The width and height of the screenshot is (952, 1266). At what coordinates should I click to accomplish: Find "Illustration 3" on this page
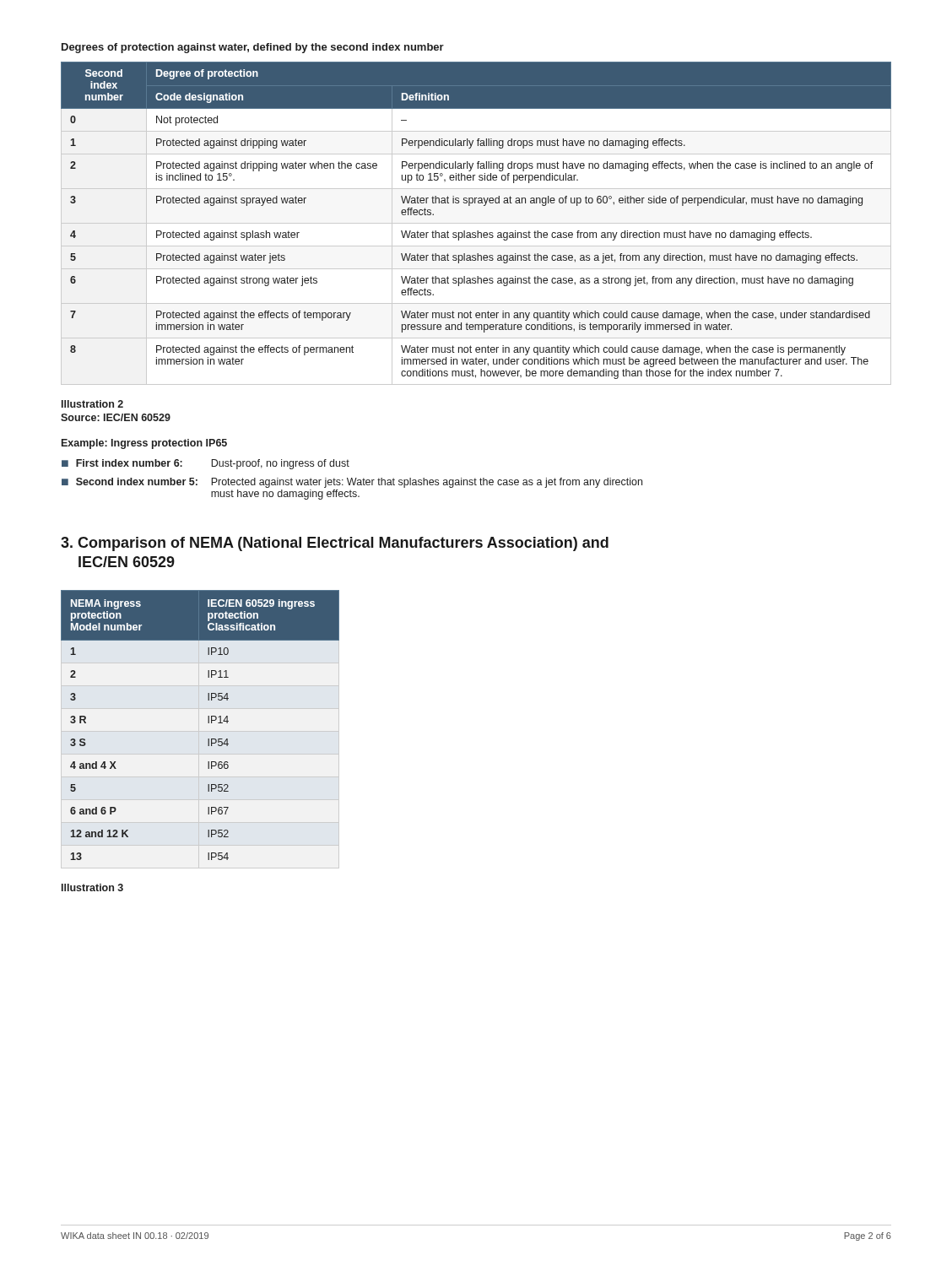point(92,888)
